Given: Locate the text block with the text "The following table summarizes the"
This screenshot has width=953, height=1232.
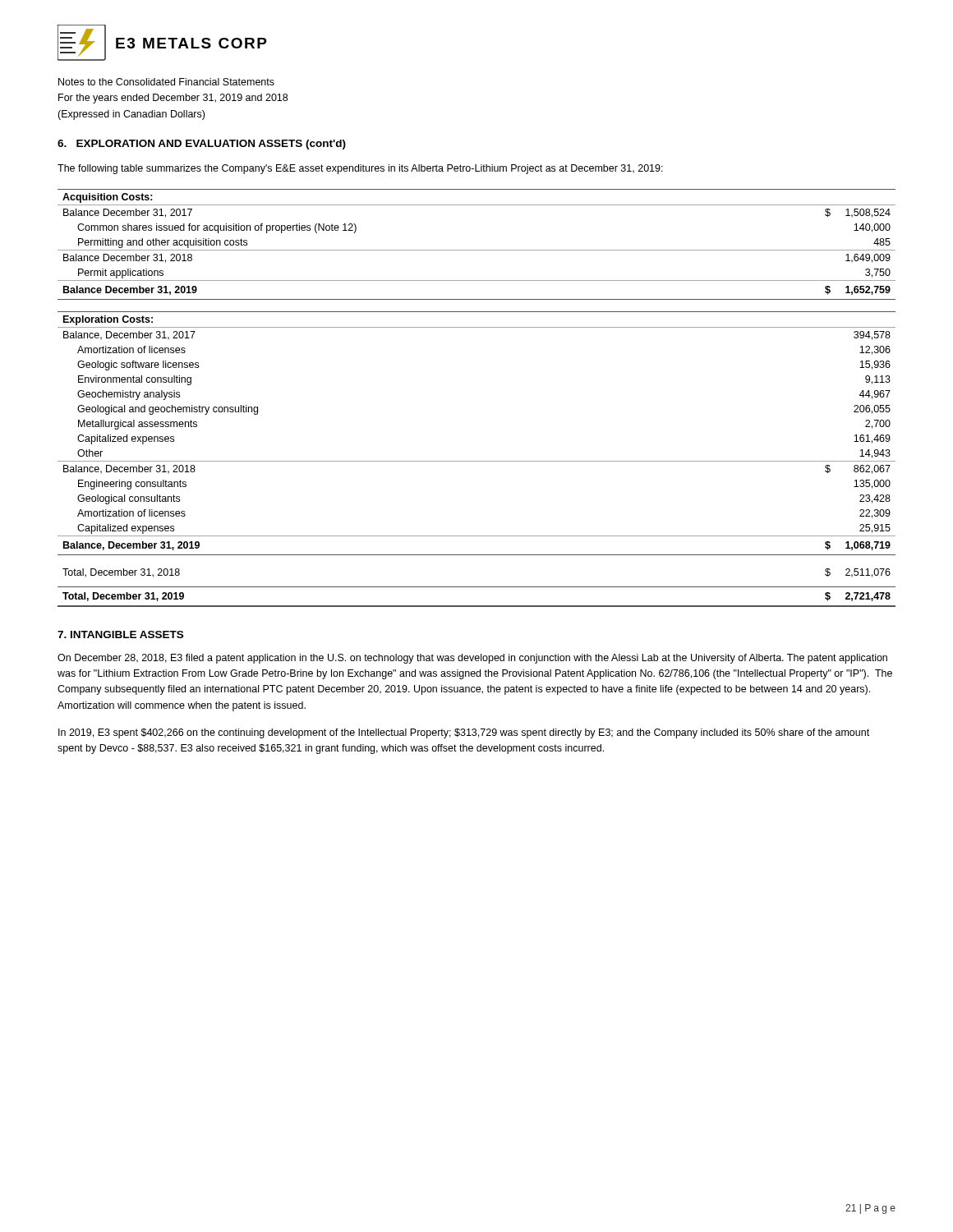Looking at the screenshot, I should (360, 168).
